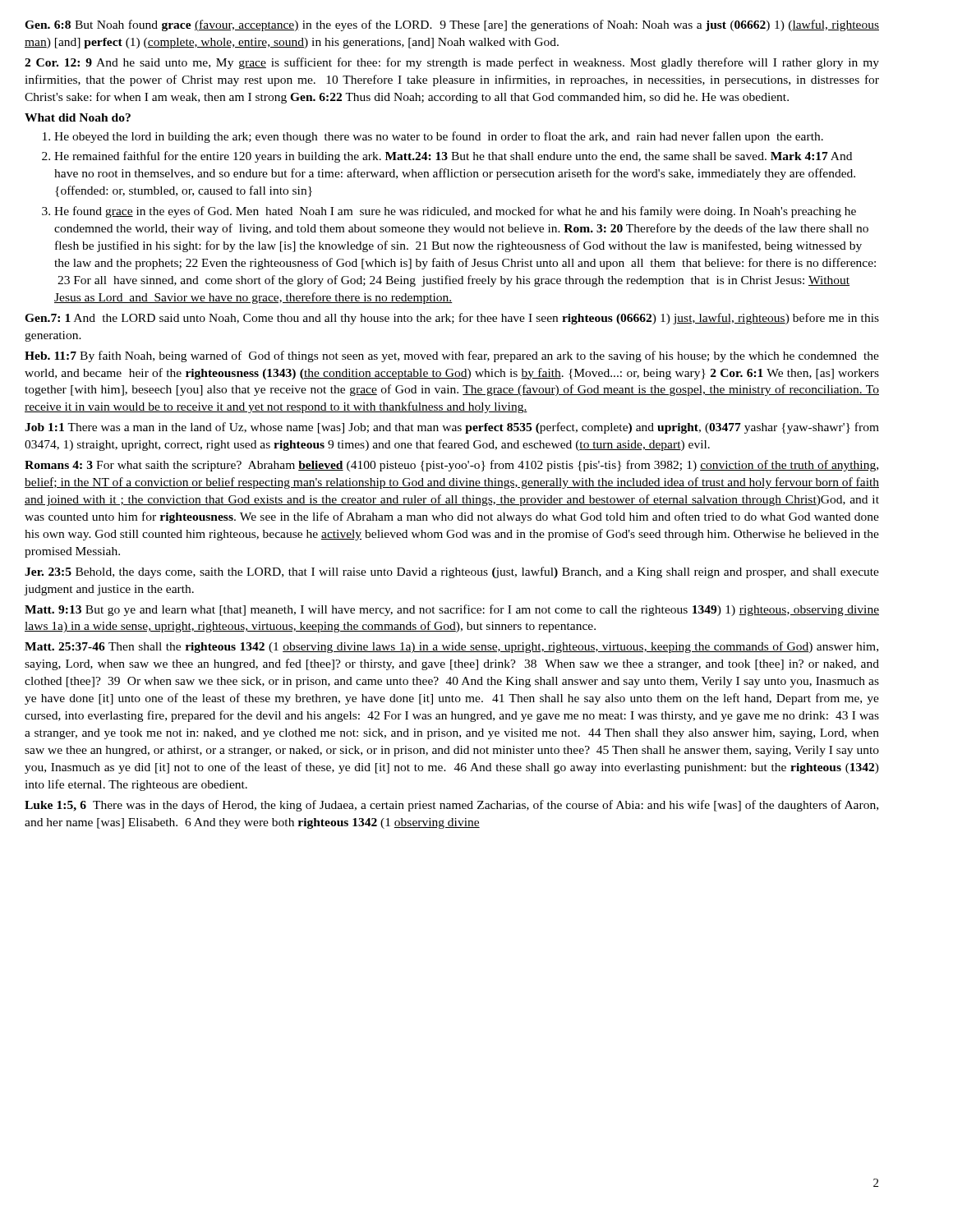Viewport: 953px width, 1232px height.
Task: Click on the element starting "He obeyed the lord in"
Action: pyautogui.click(x=439, y=136)
